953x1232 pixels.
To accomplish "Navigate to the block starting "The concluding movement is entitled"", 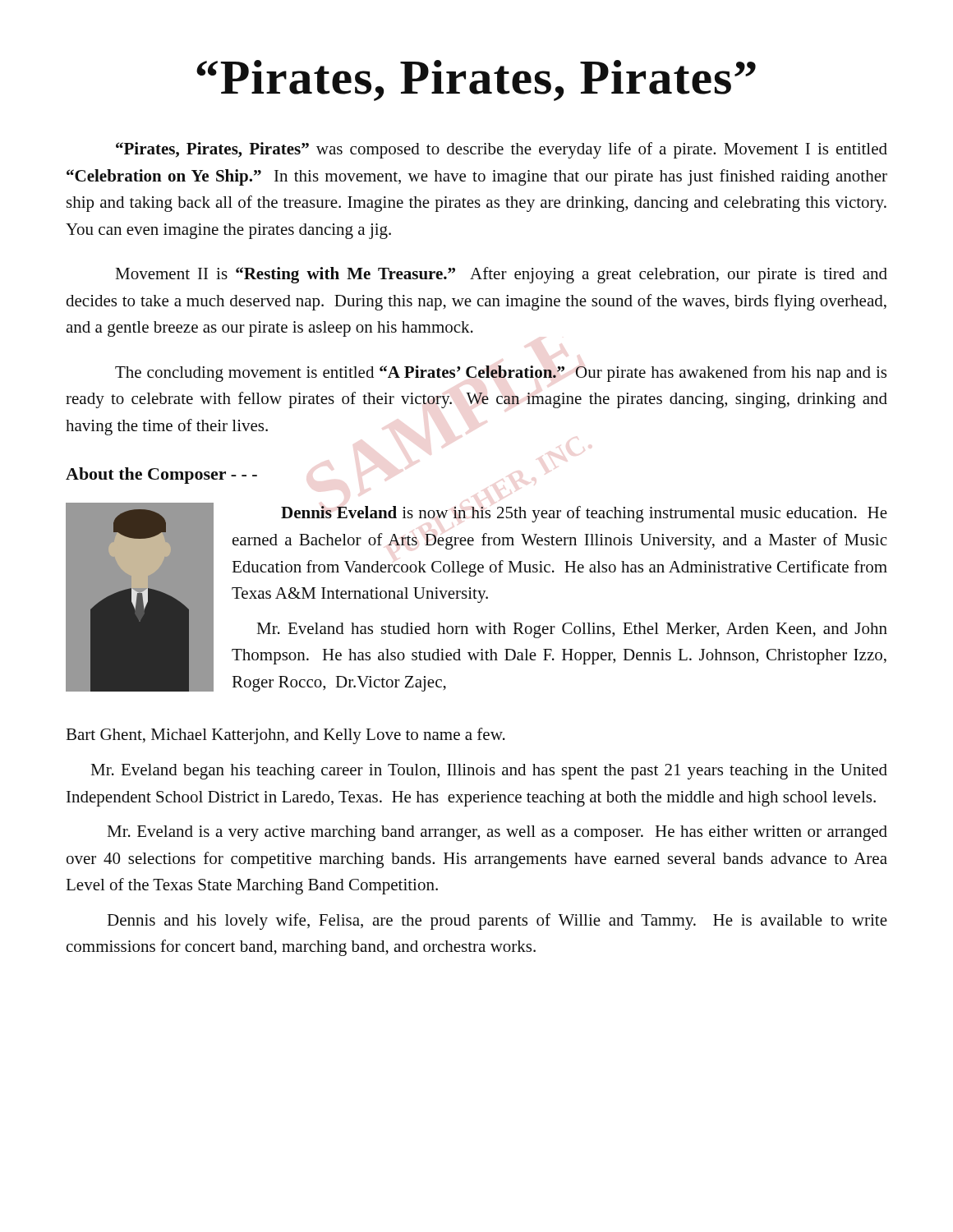I will tap(476, 399).
